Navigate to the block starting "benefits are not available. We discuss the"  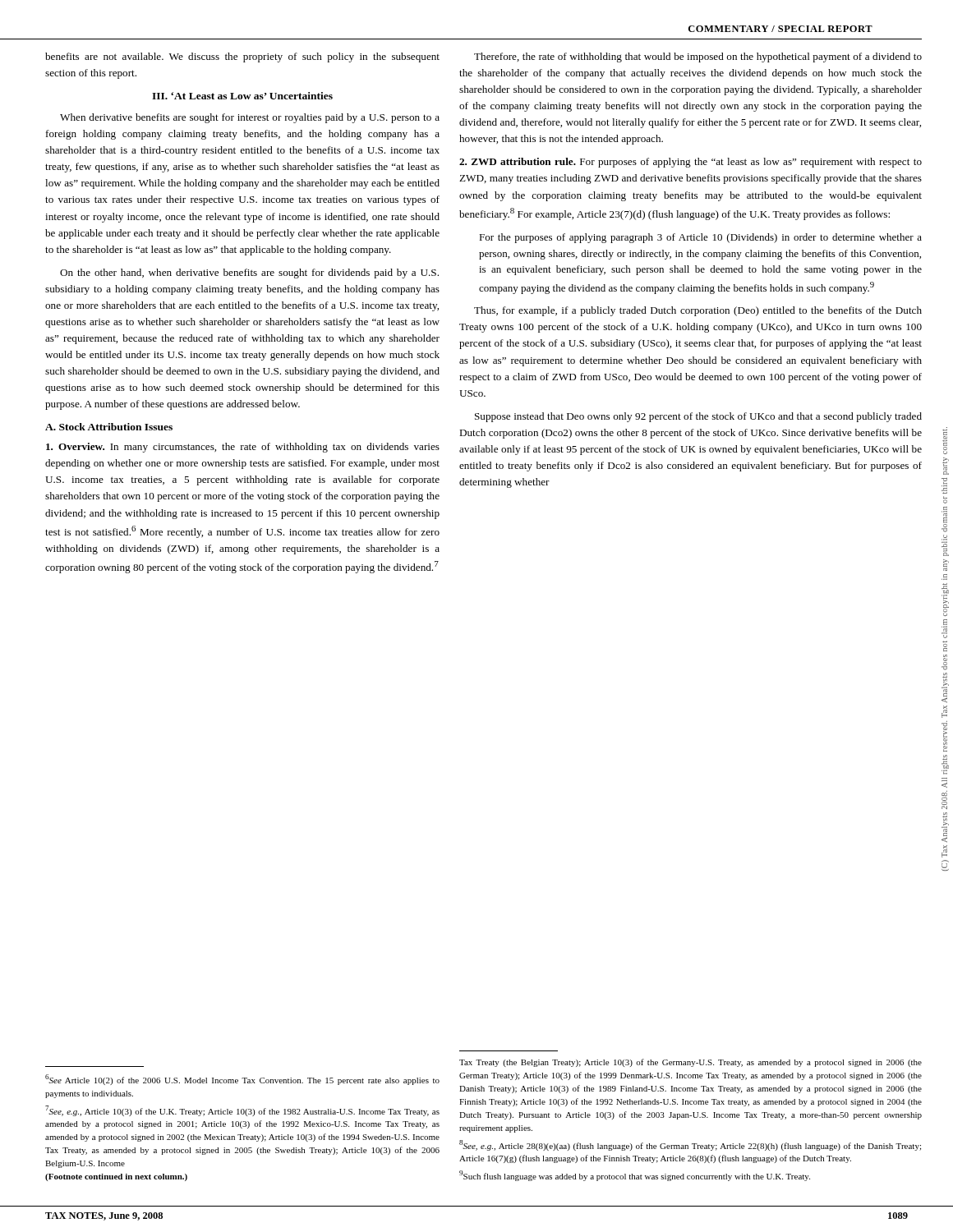click(x=242, y=65)
